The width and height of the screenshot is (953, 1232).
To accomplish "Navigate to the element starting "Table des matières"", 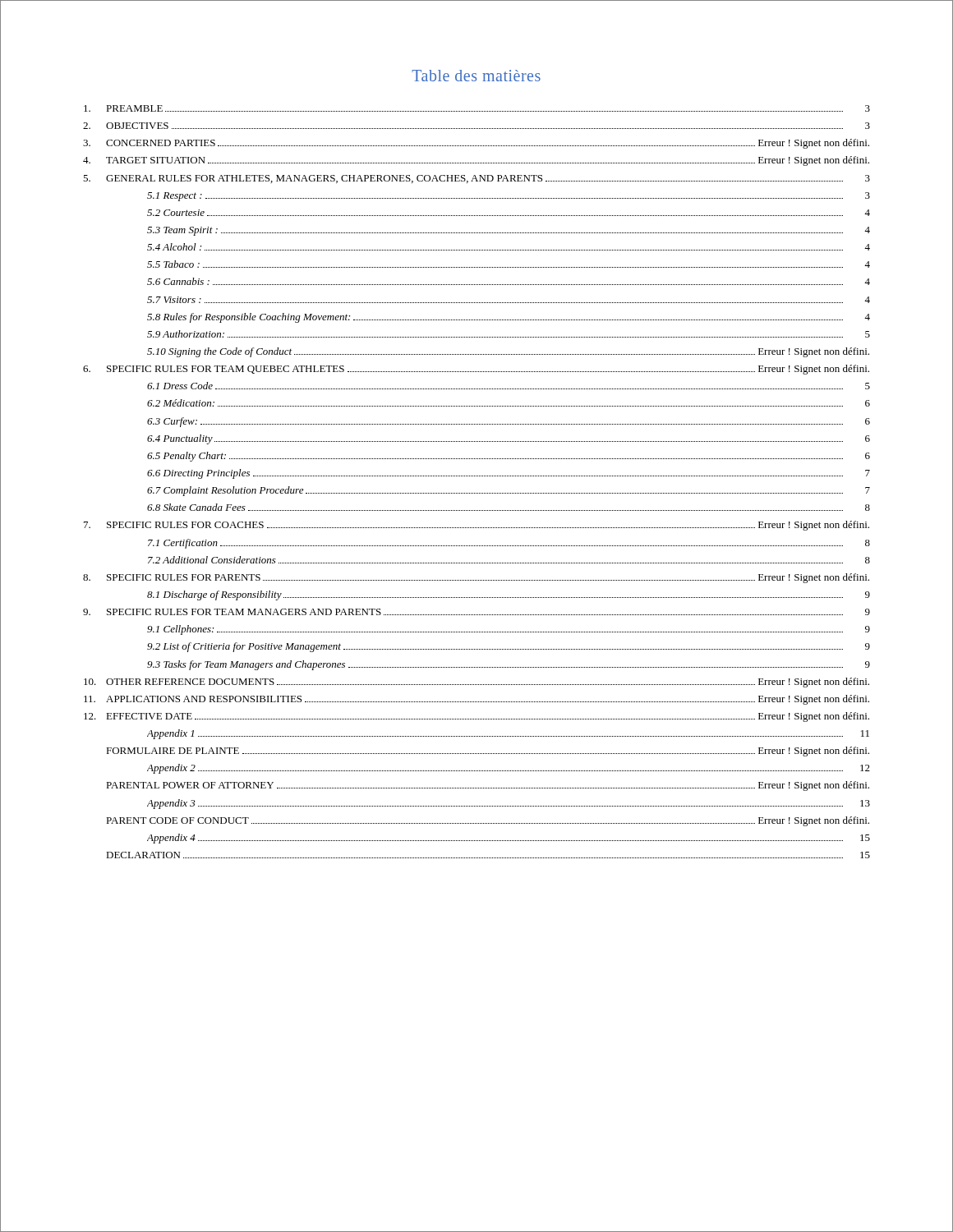I will 476,76.
